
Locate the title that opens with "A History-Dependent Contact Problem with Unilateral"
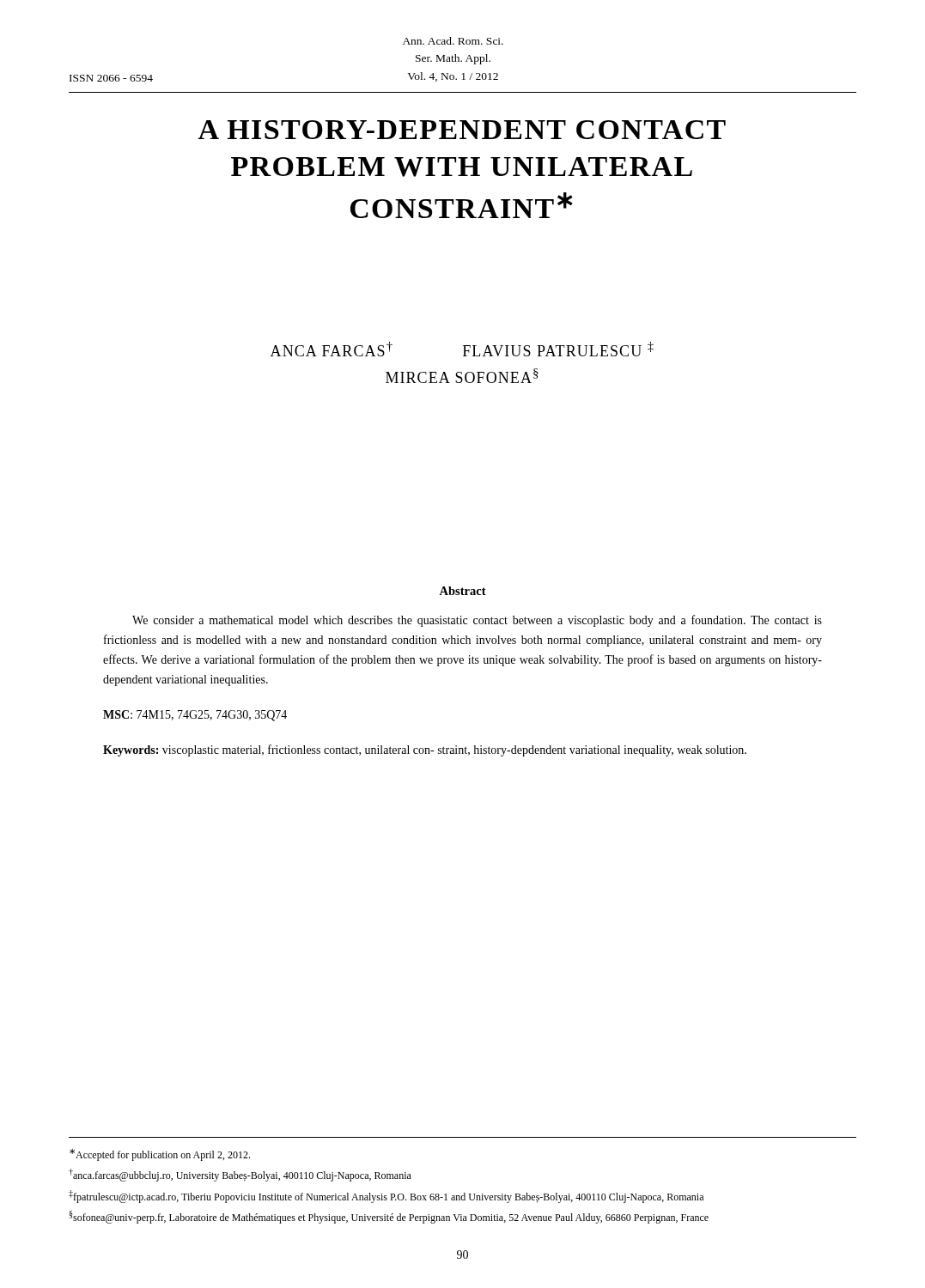point(462,170)
